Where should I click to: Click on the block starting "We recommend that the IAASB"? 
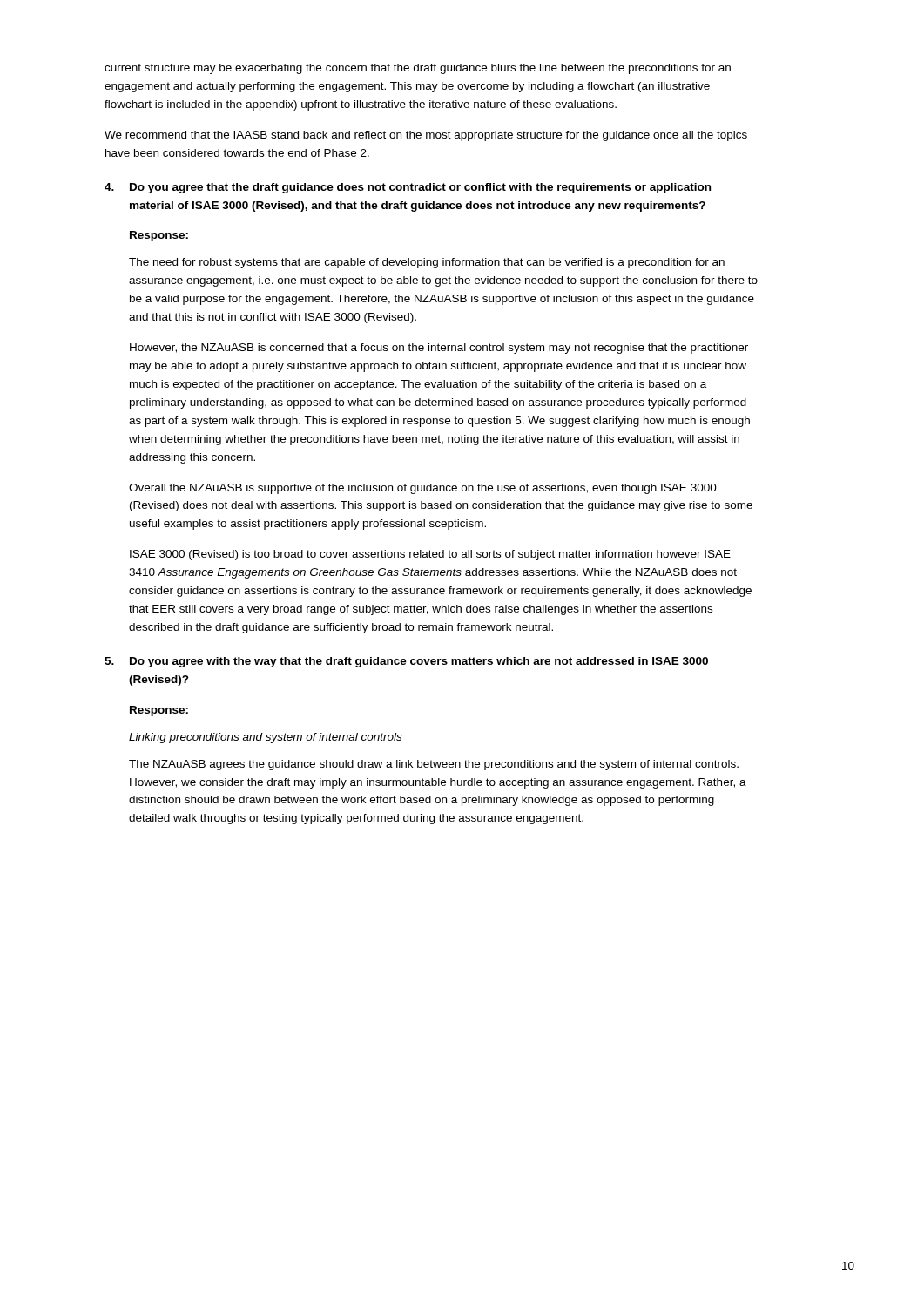[x=426, y=144]
